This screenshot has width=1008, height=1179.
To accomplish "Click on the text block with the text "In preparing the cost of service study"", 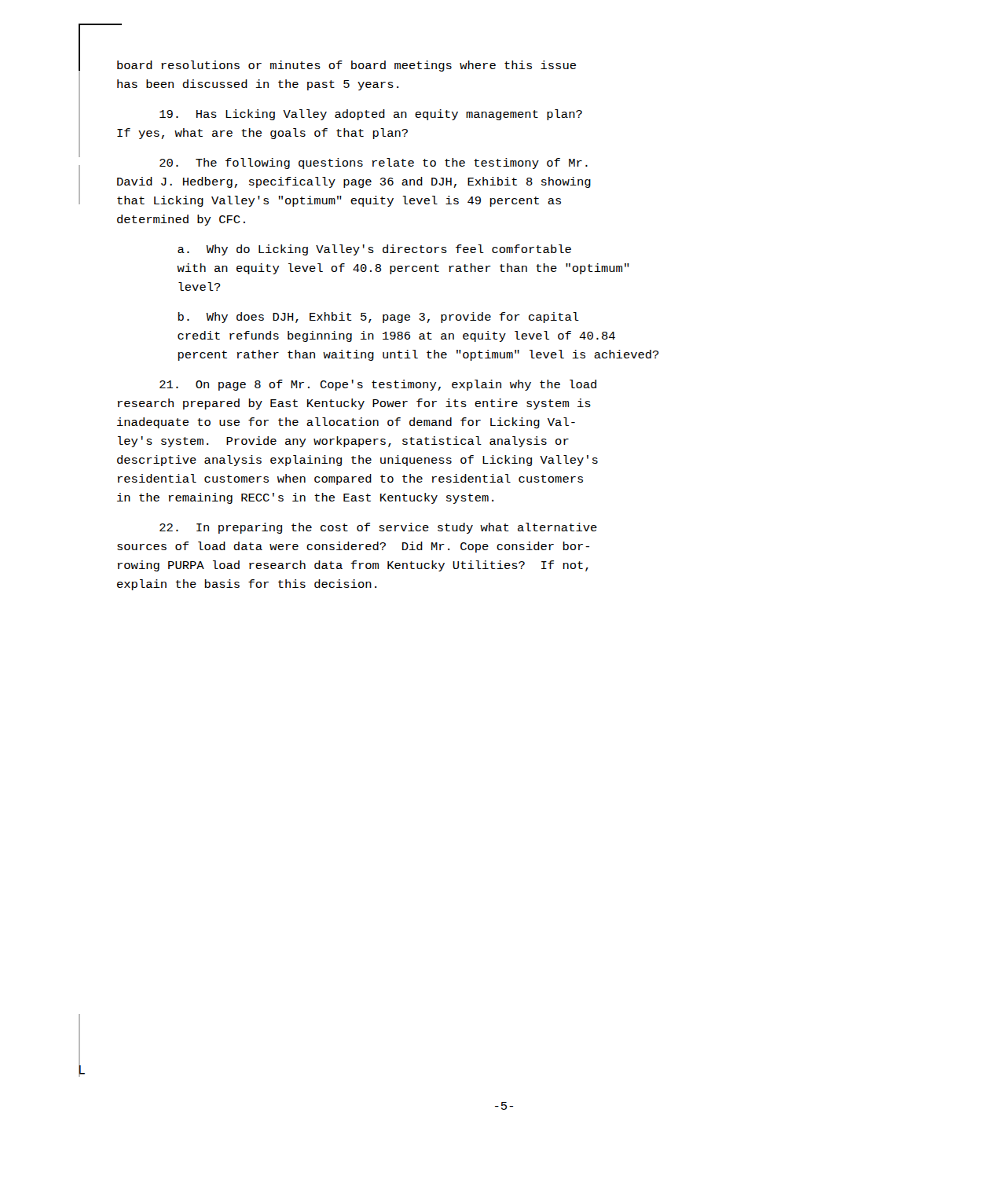I will pyautogui.click(x=357, y=557).
